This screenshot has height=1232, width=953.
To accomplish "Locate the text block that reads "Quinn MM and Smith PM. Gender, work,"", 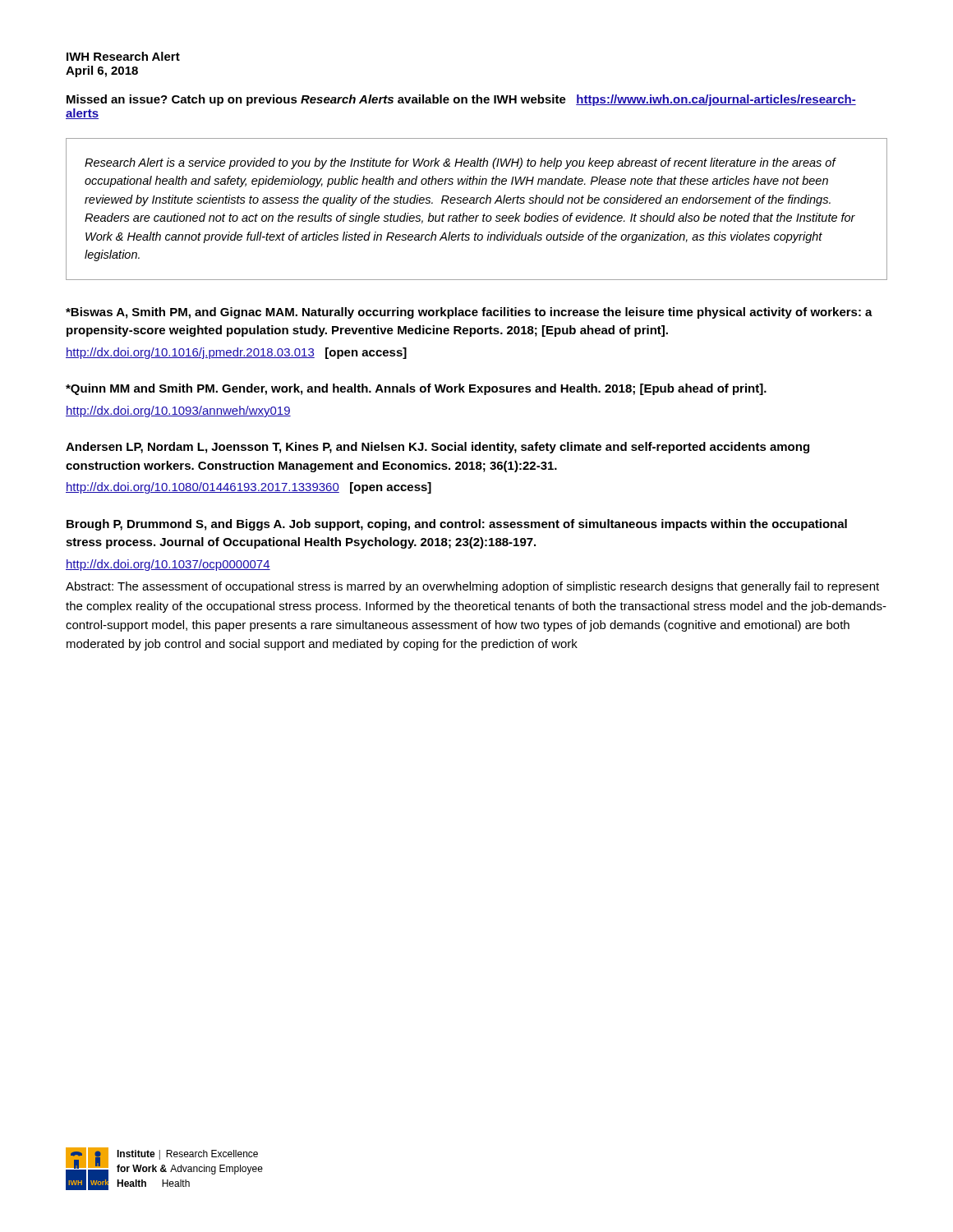I will click(476, 400).
